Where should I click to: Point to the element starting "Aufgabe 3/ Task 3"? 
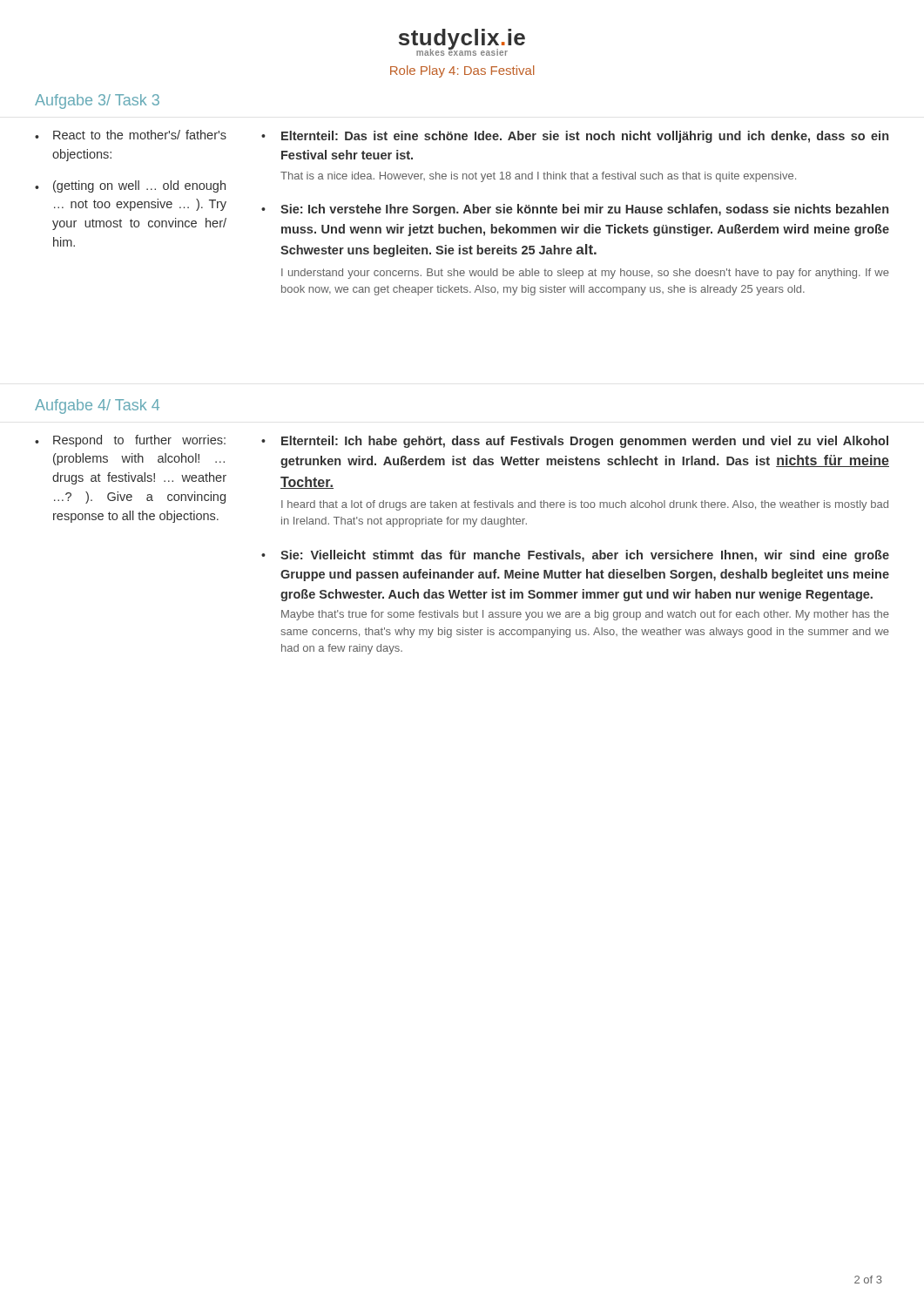97,100
